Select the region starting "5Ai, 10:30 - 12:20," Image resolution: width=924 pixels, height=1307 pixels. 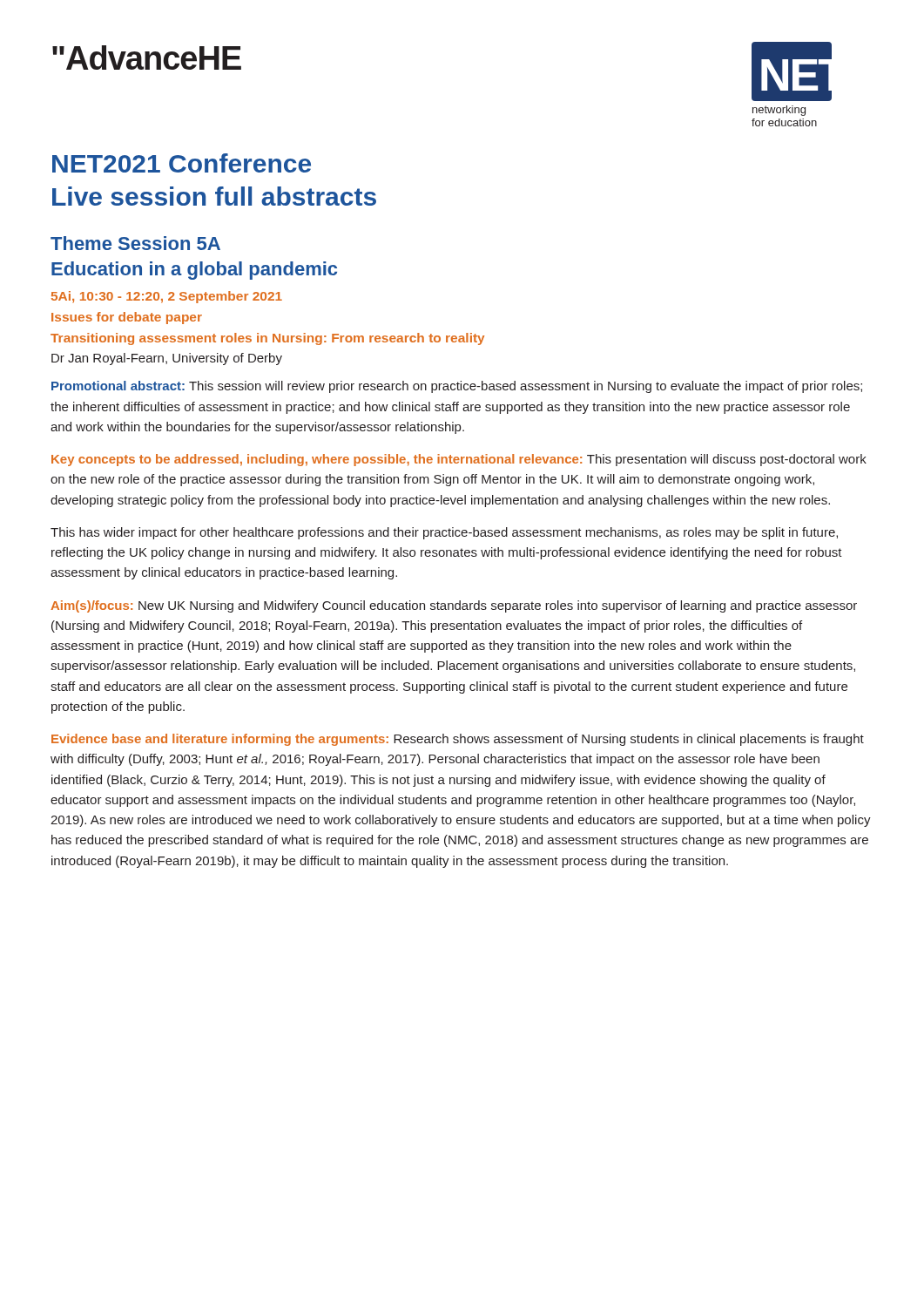462,327
